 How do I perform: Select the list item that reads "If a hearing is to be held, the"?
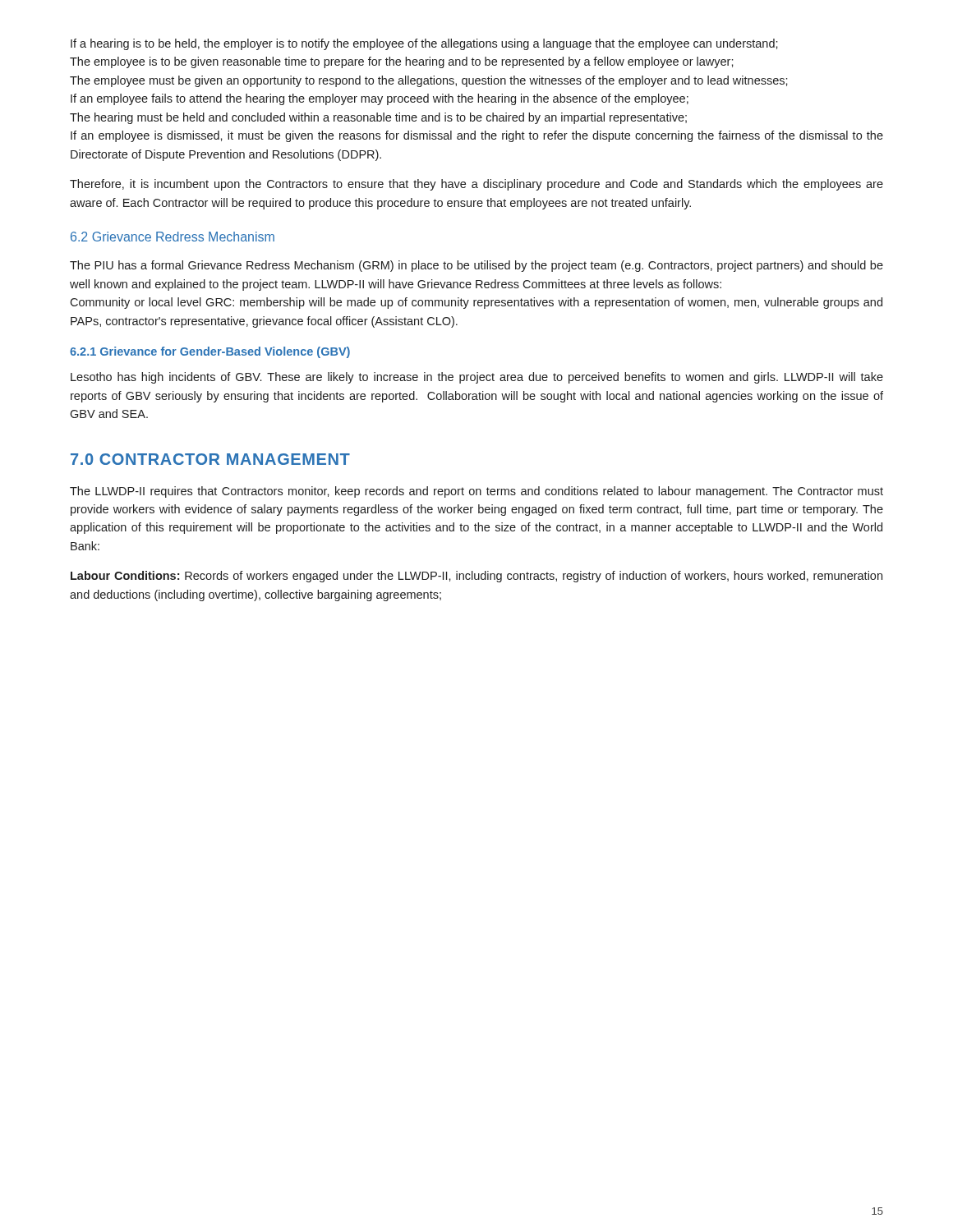tap(424, 44)
